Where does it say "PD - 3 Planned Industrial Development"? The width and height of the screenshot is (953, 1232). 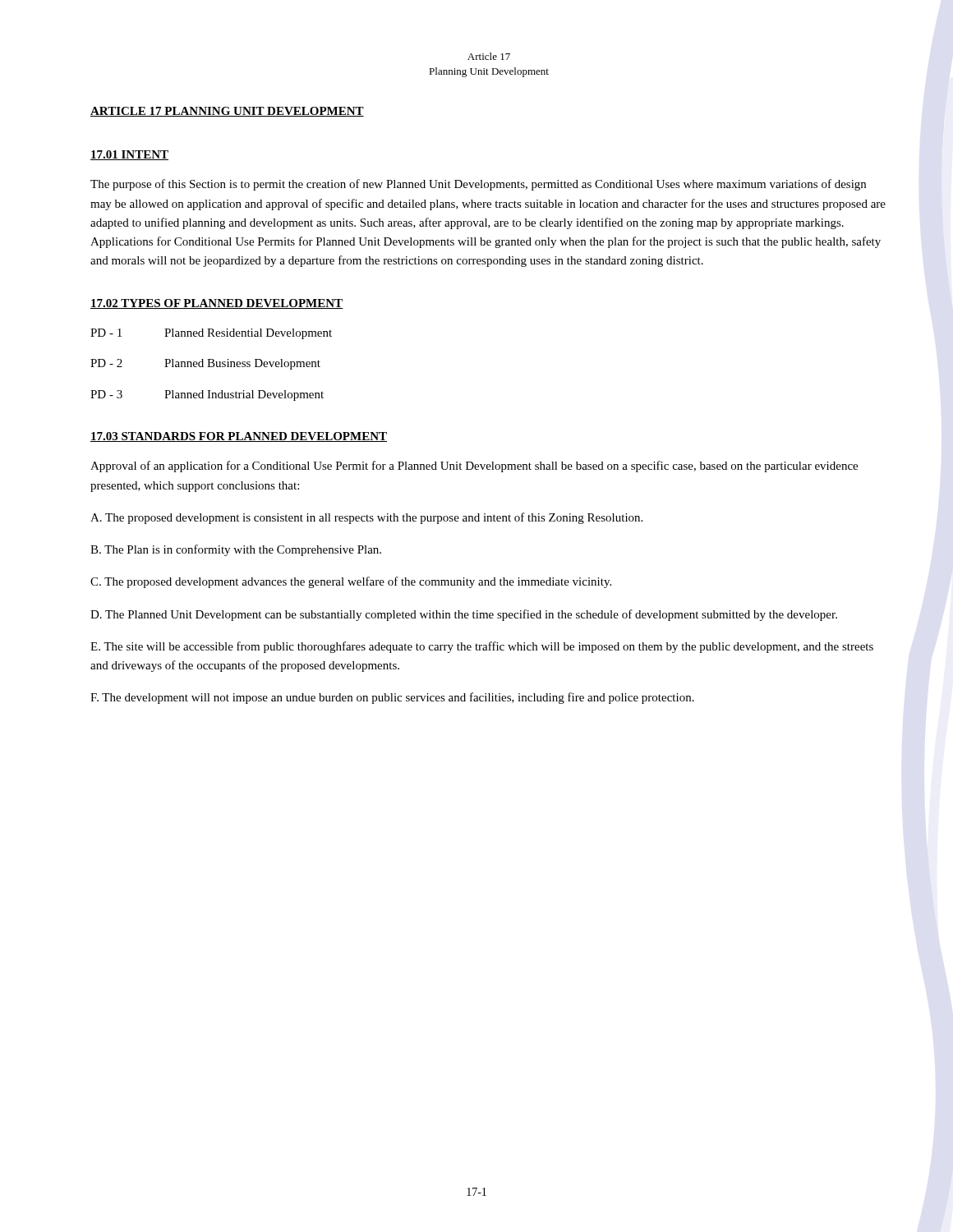tap(207, 395)
